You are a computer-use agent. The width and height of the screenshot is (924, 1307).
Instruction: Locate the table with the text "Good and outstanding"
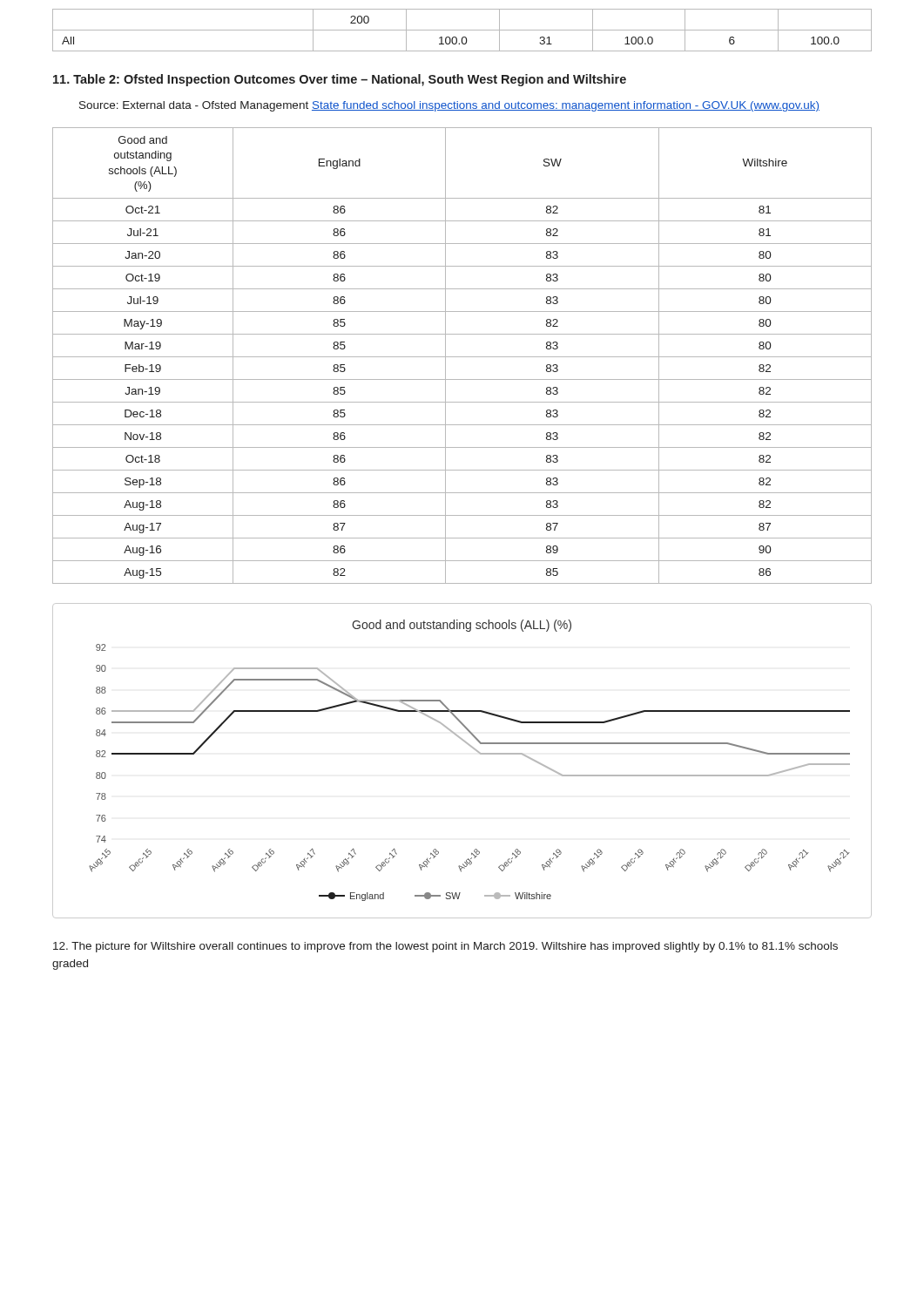462,355
